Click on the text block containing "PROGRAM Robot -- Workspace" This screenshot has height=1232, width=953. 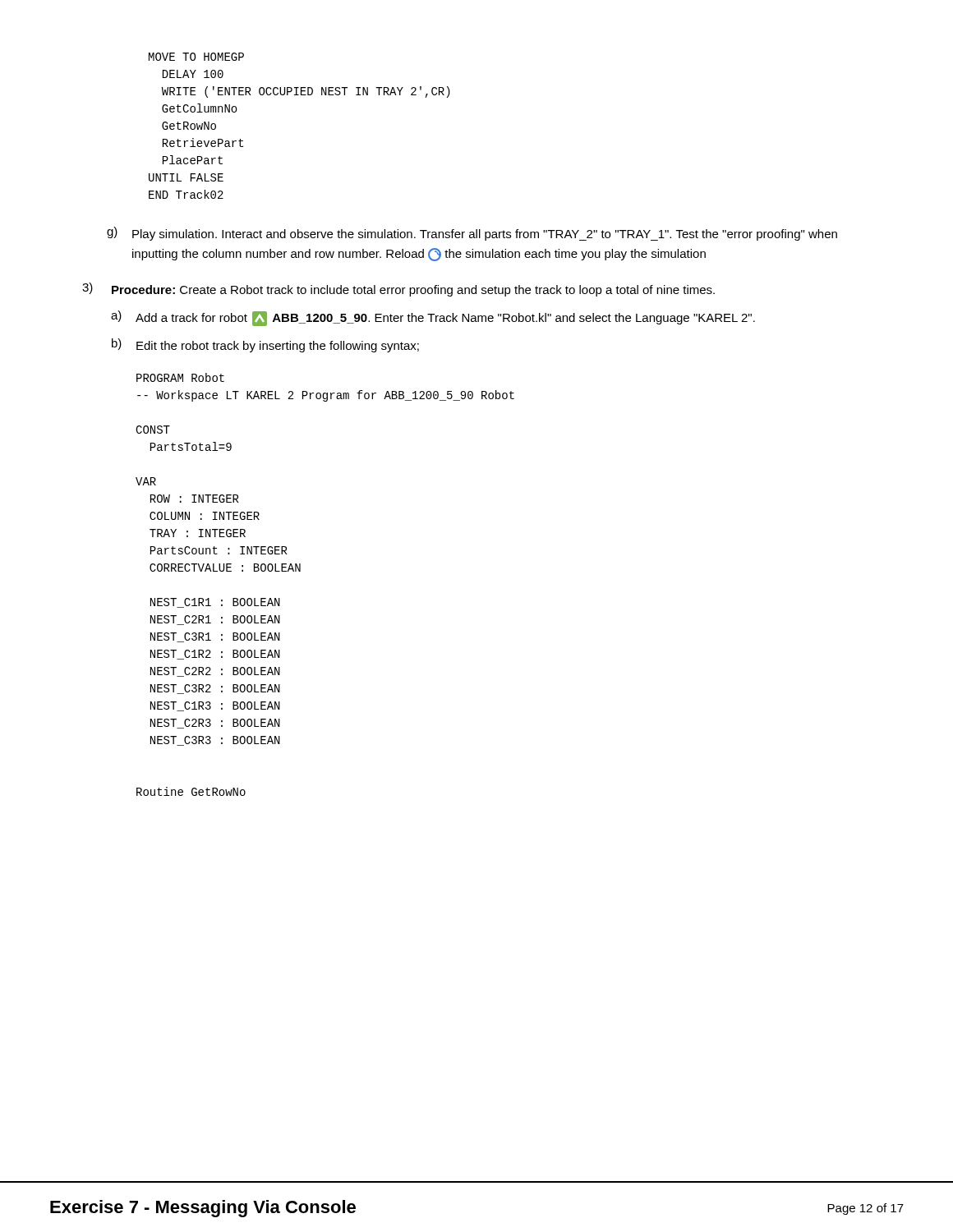click(x=180, y=377)
